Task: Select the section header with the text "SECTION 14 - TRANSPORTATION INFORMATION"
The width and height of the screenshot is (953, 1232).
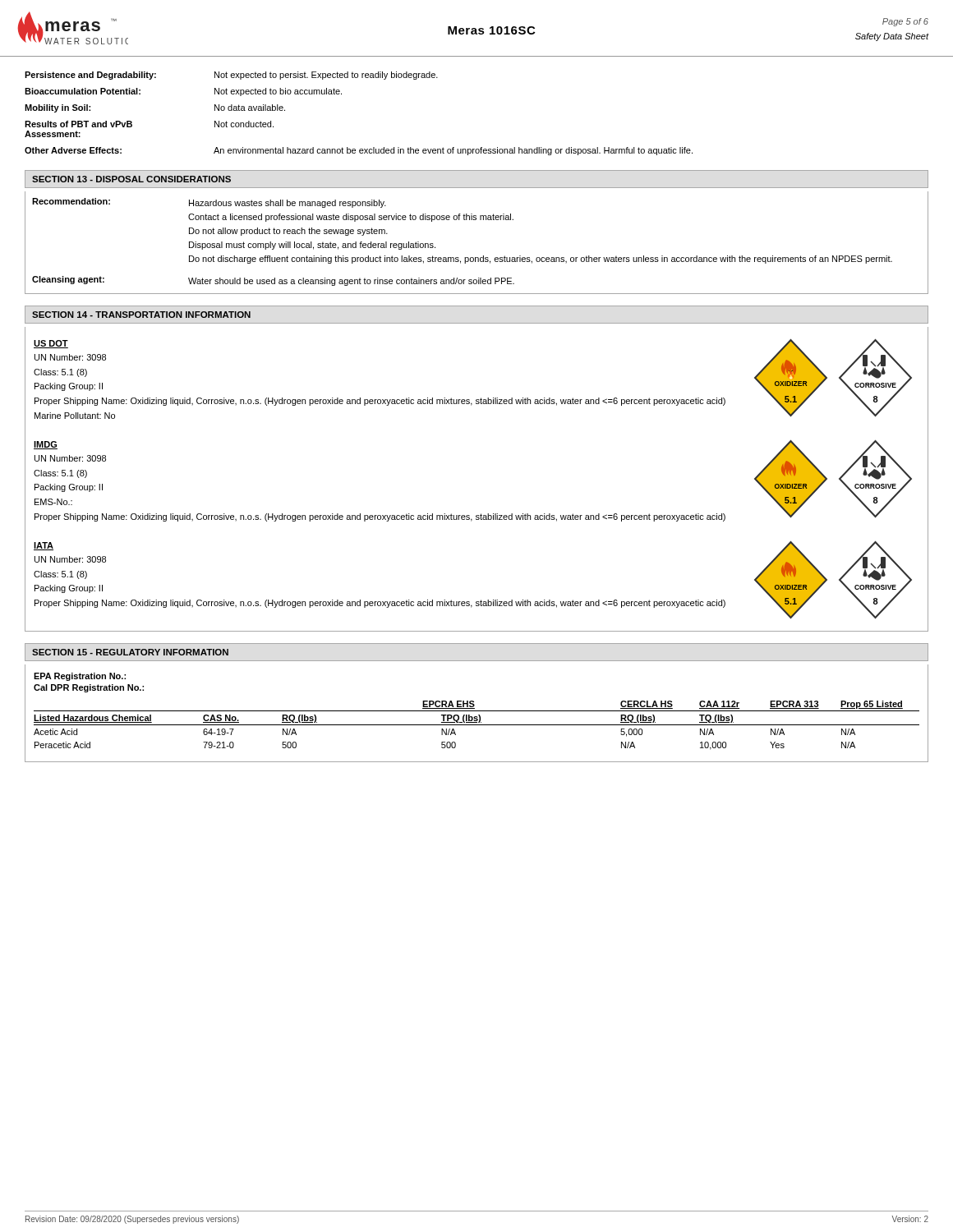Action: [x=141, y=315]
